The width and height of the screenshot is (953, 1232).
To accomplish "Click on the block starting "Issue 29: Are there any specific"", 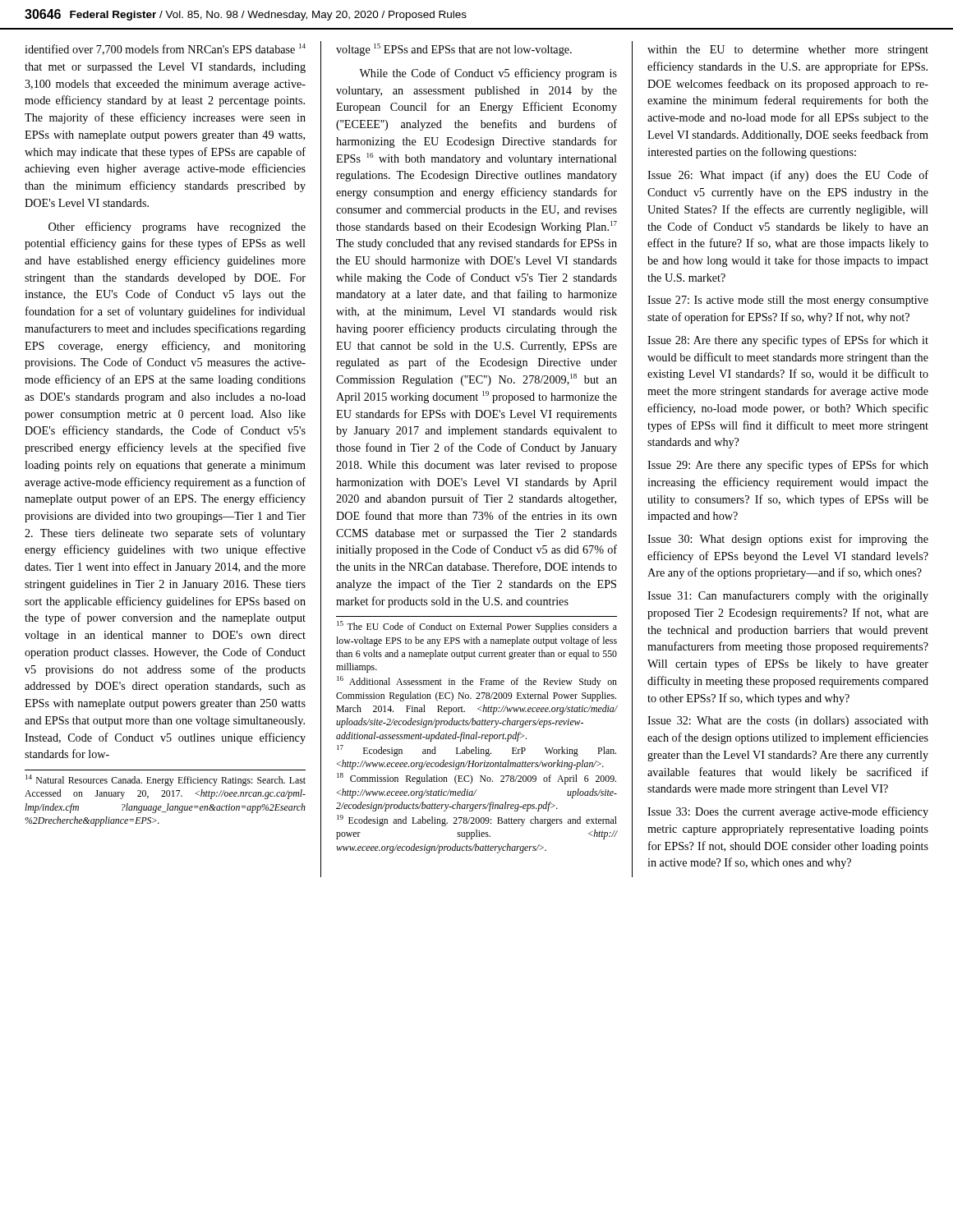I will click(x=788, y=491).
